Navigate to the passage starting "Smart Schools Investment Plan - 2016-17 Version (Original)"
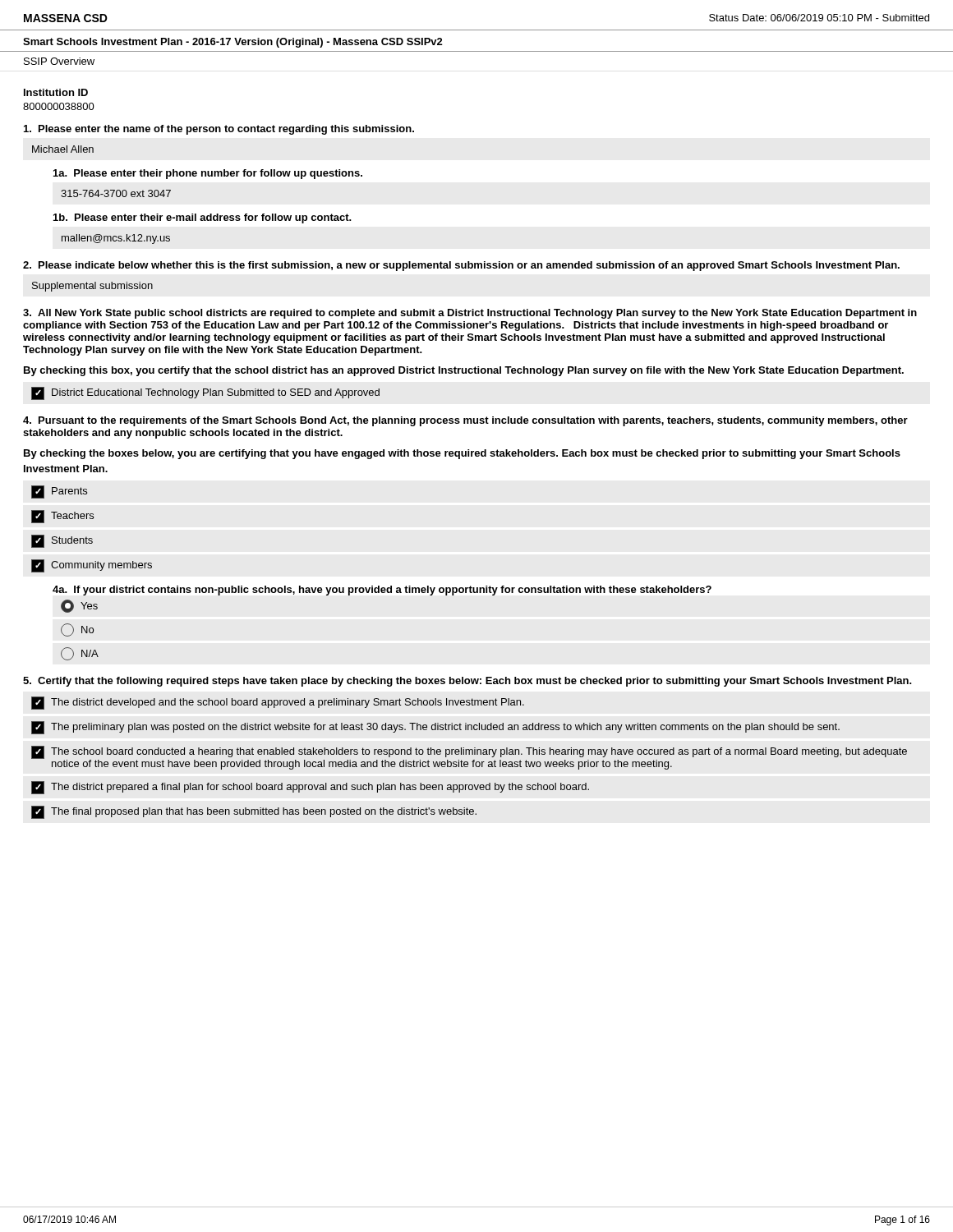 (x=233, y=42)
